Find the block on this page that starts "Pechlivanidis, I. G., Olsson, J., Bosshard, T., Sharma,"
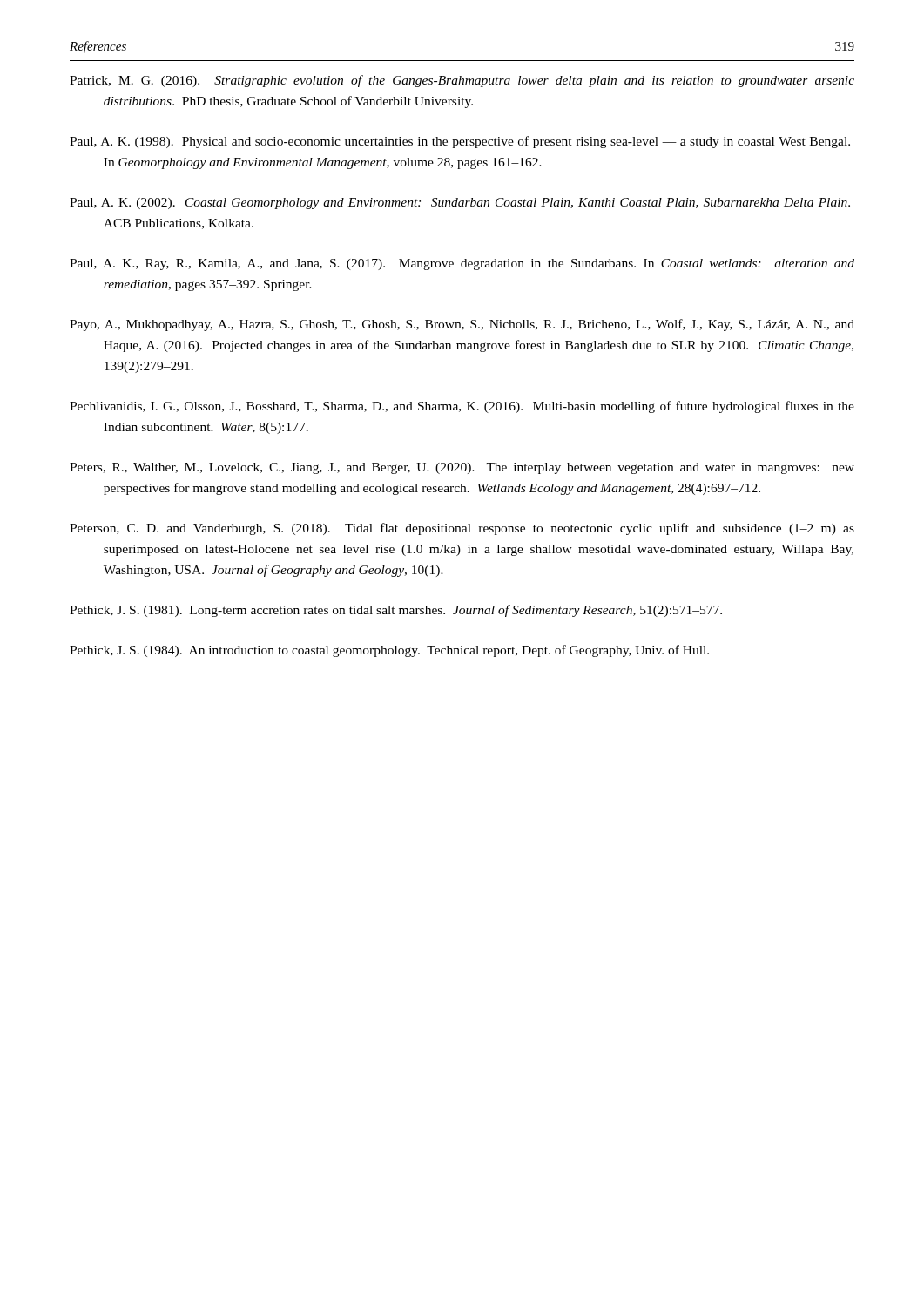The width and height of the screenshot is (924, 1307). [x=462, y=416]
